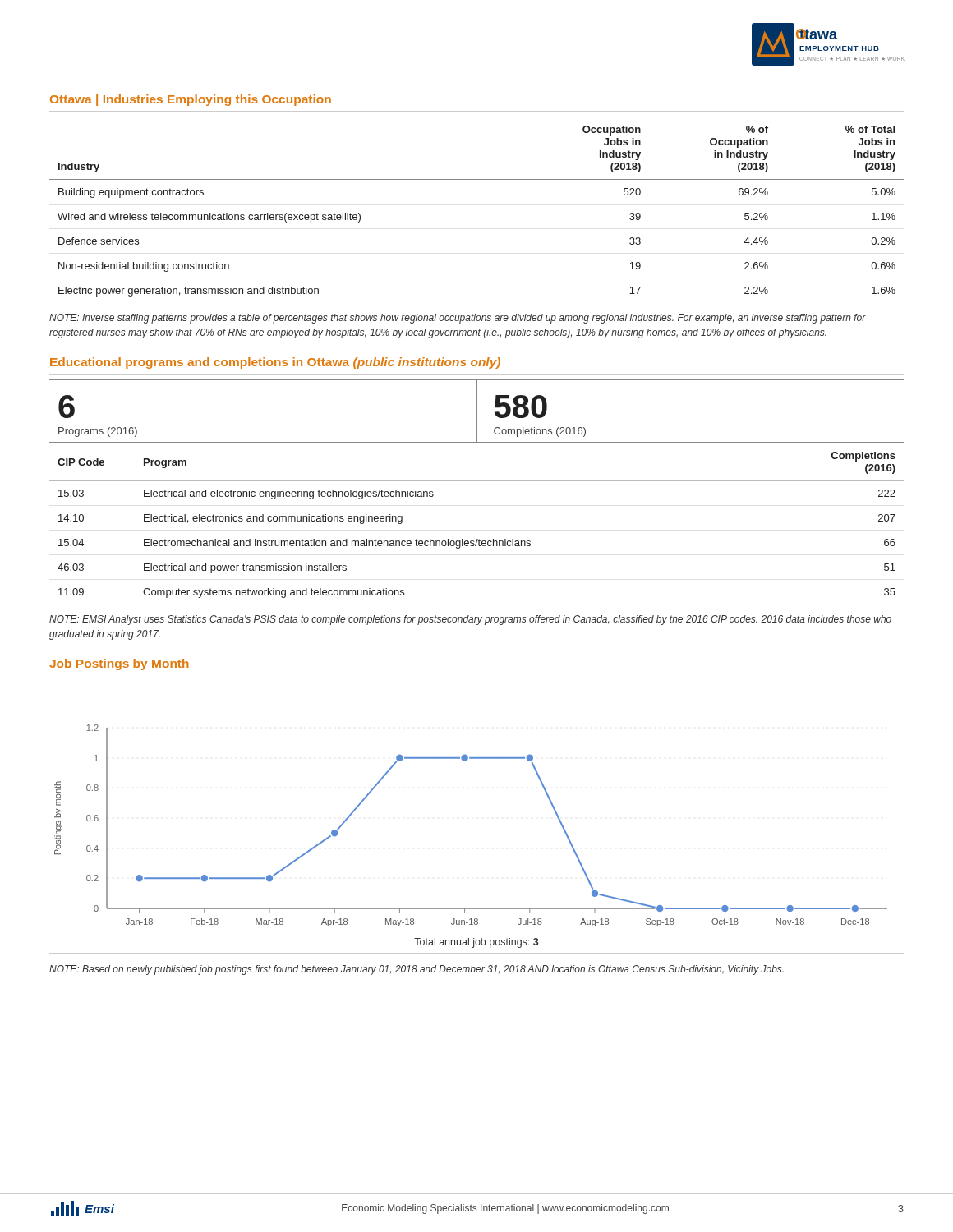Find the section header on this page that starts "Educational programs and completions in"
The image size is (953, 1232).
476,365
